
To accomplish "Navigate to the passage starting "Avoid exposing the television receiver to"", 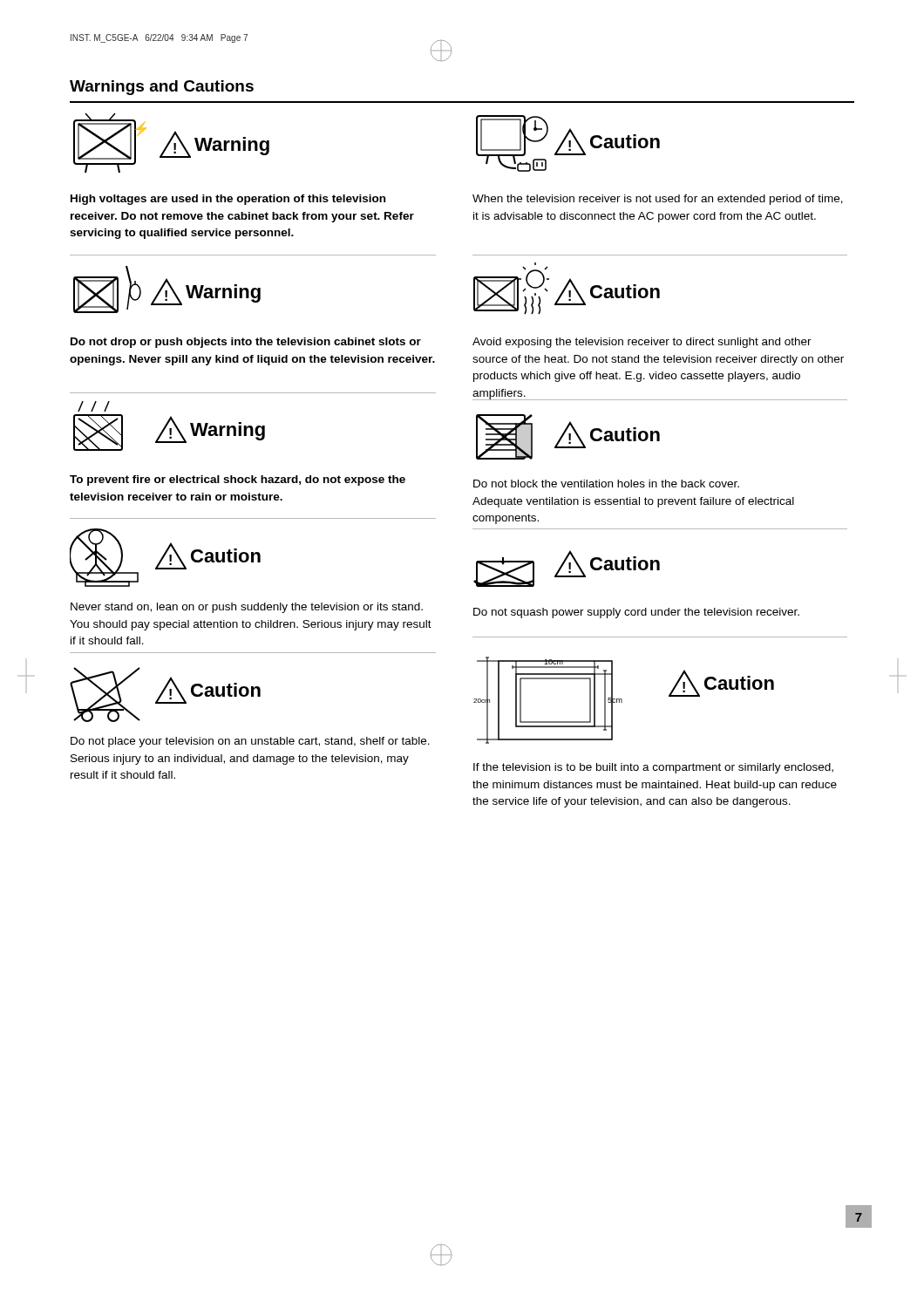I will (x=660, y=367).
